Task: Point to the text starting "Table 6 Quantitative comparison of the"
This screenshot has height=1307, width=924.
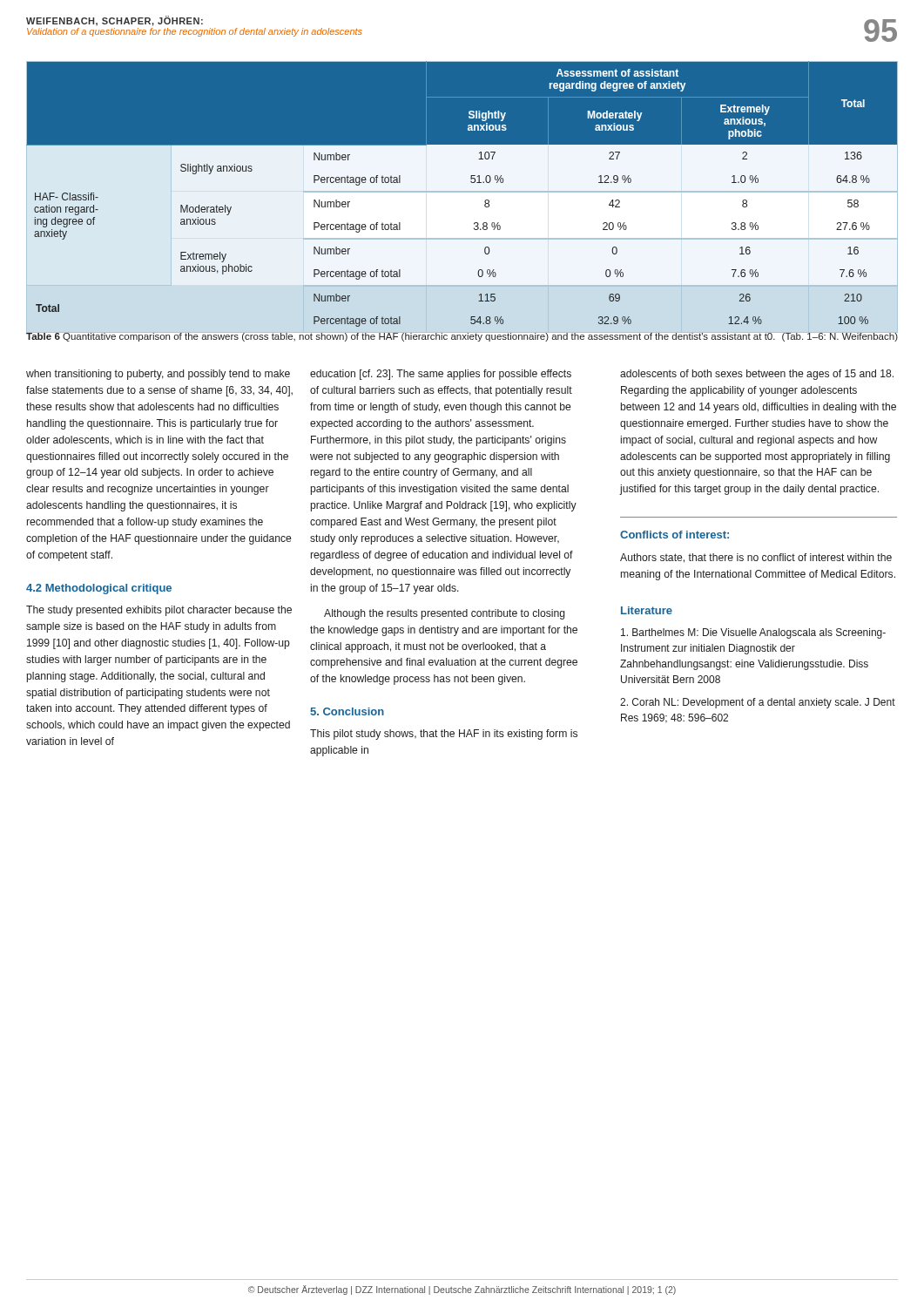Action: [x=462, y=337]
